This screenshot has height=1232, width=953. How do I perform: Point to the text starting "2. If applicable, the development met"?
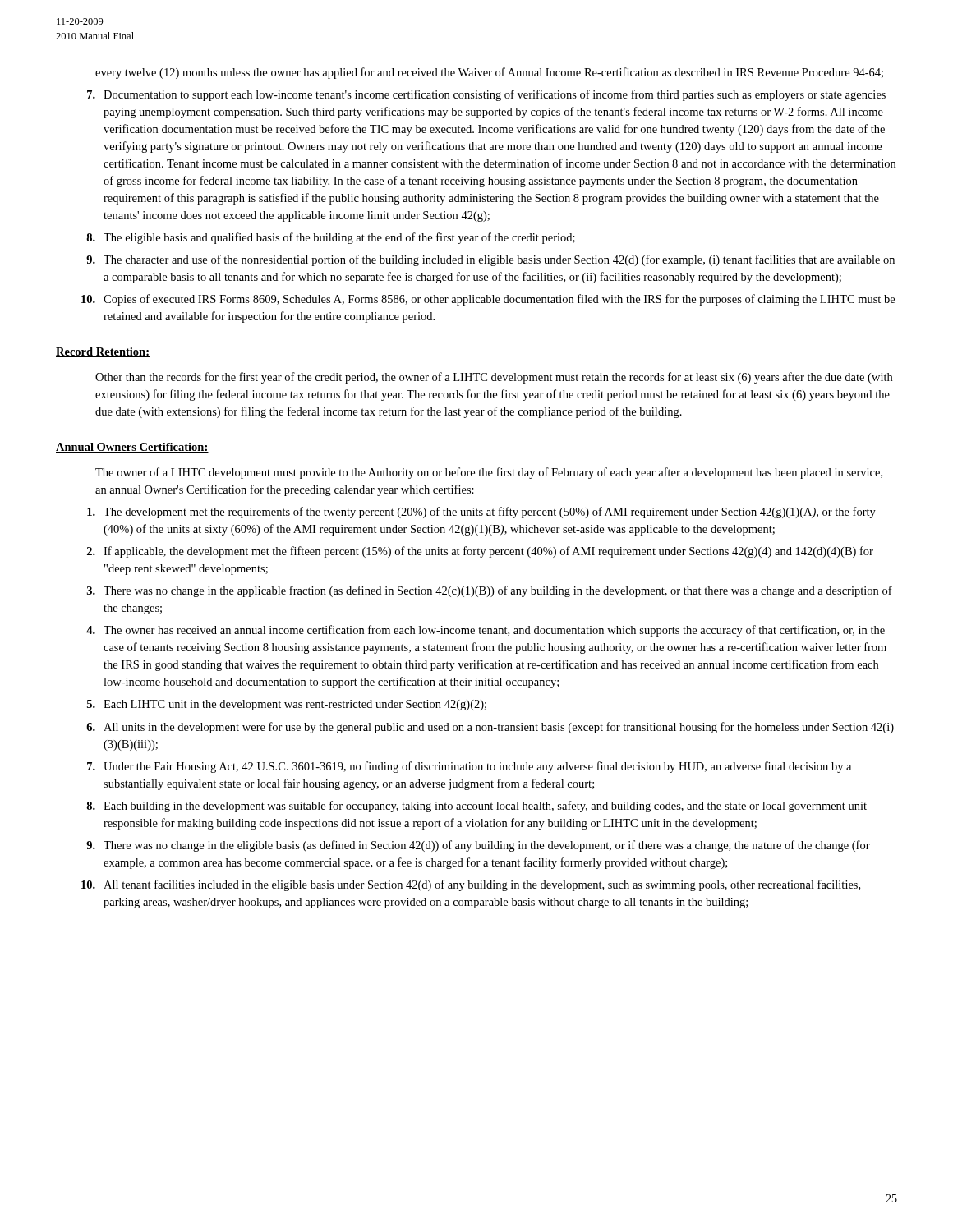(x=476, y=560)
